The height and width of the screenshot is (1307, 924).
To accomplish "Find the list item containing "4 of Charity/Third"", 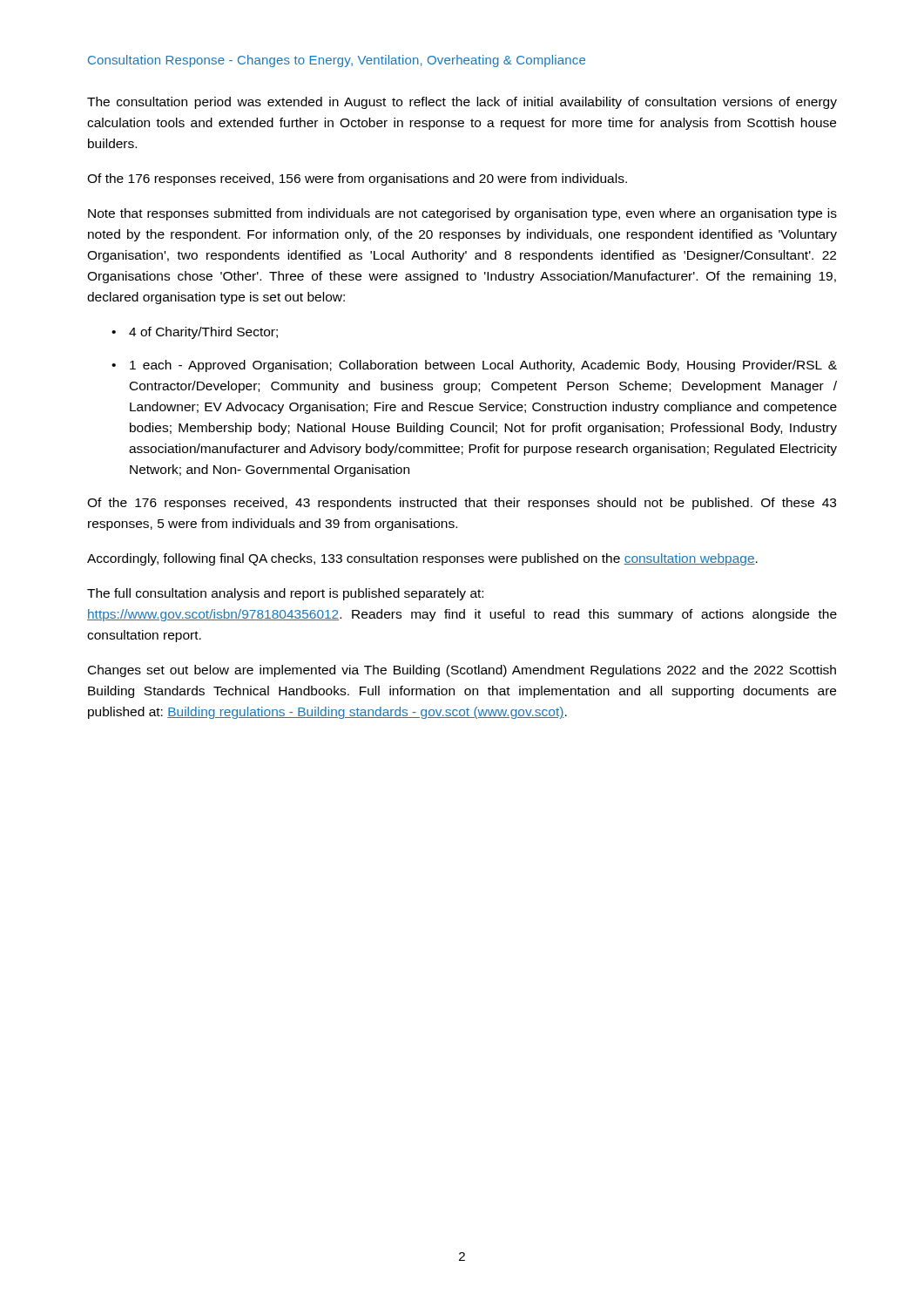I will (204, 332).
